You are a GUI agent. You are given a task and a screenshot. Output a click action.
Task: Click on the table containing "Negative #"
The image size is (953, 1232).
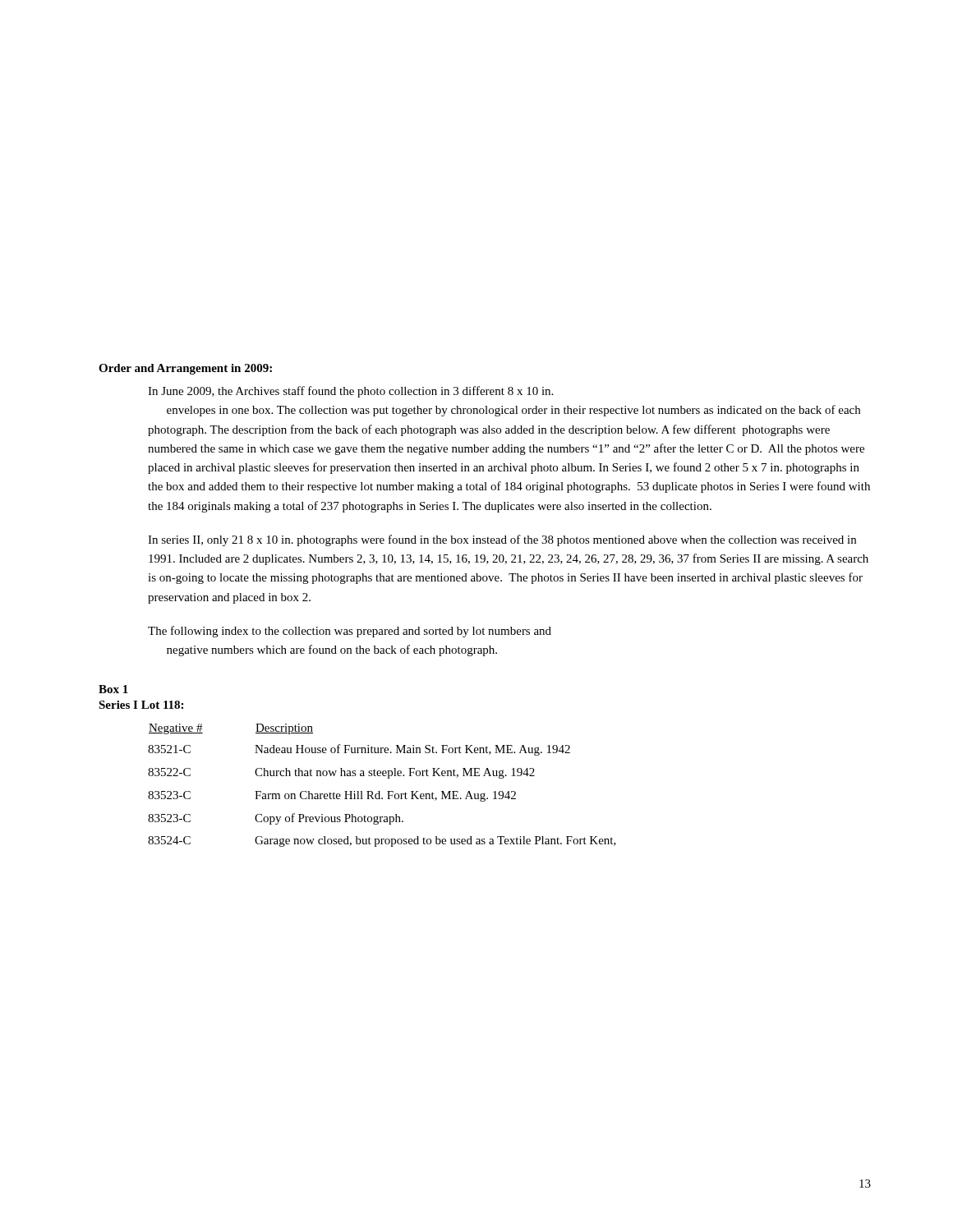(509, 787)
